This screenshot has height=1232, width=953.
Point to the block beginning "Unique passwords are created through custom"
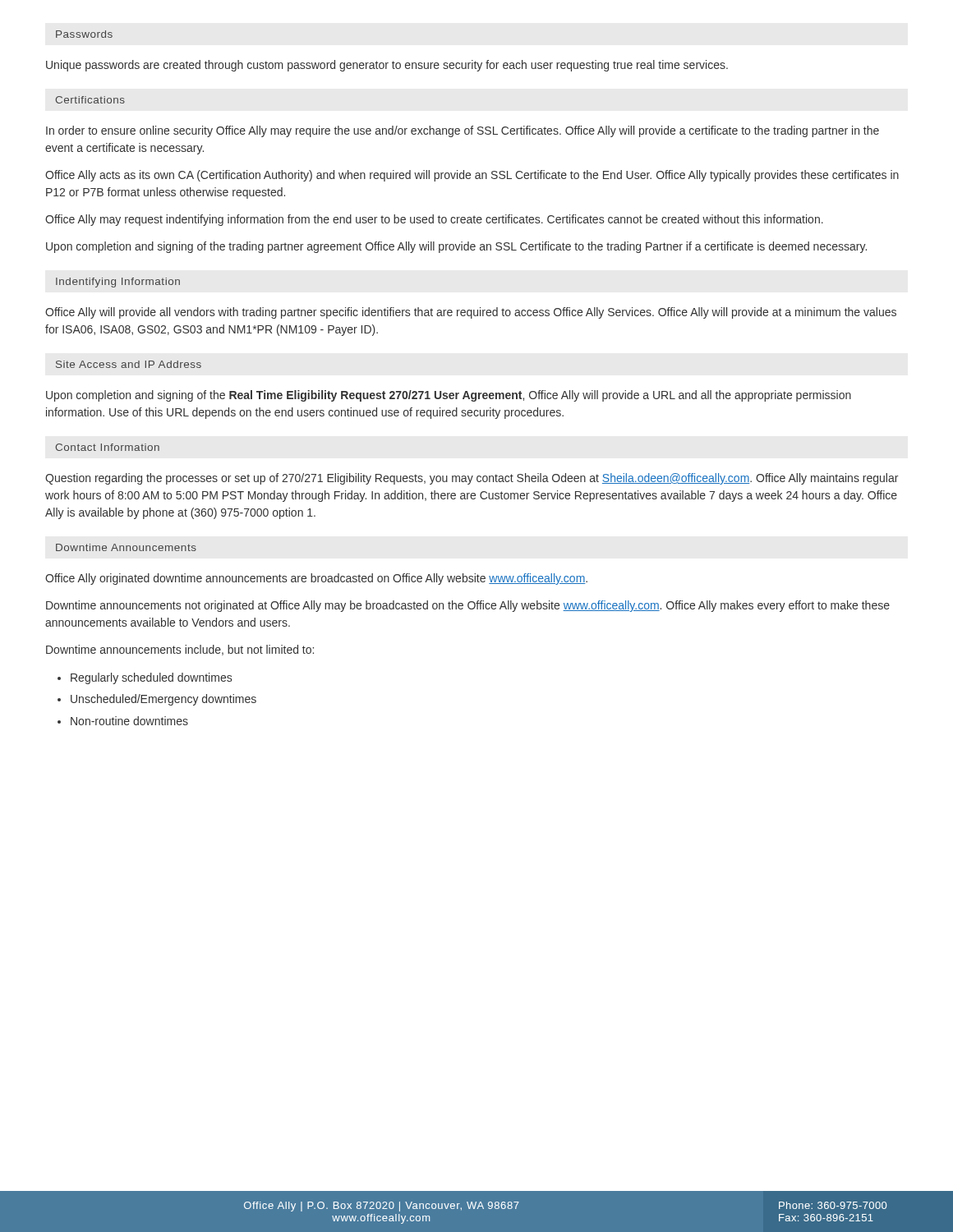tap(387, 65)
